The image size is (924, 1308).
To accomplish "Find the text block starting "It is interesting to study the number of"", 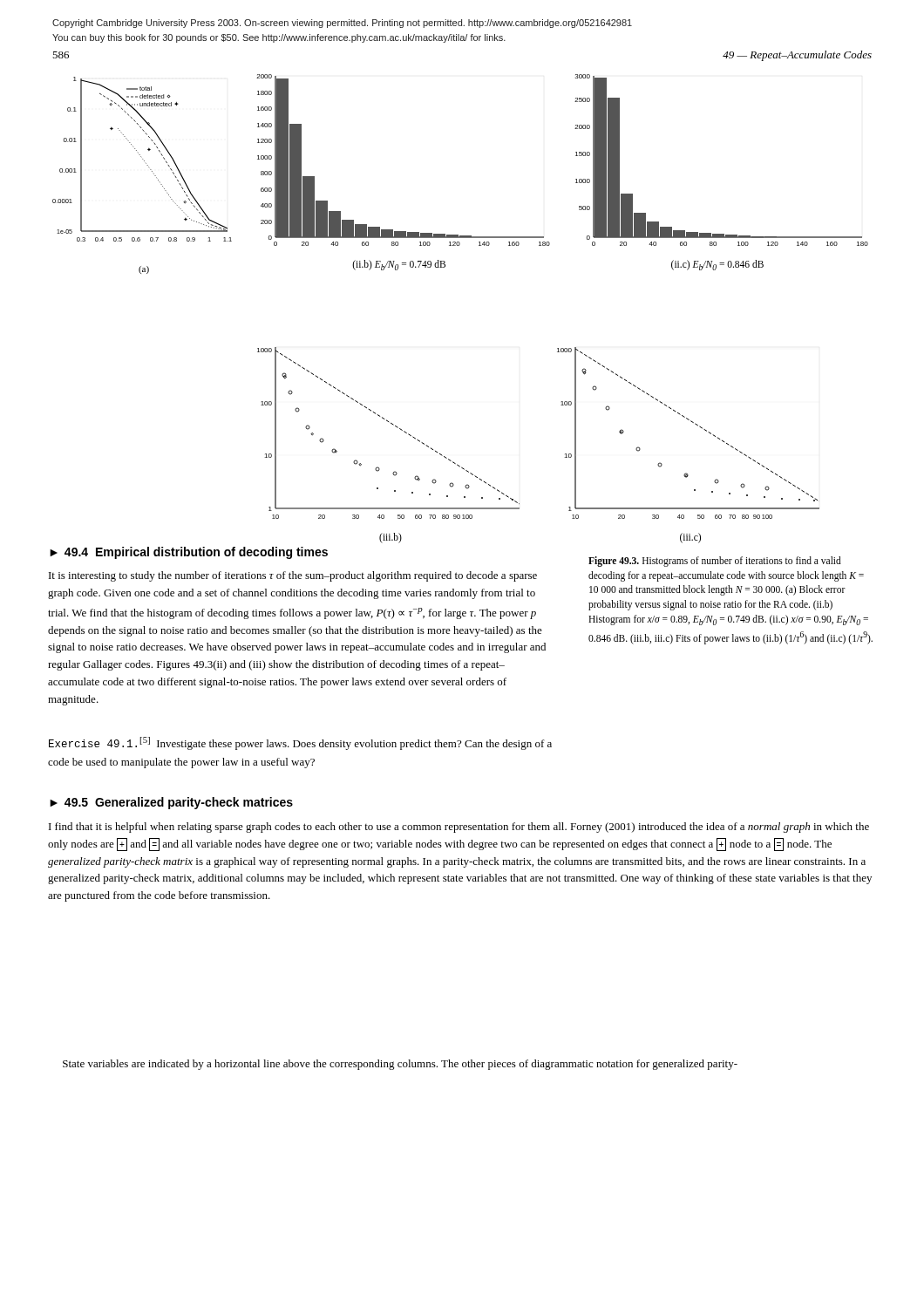I will tap(297, 637).
